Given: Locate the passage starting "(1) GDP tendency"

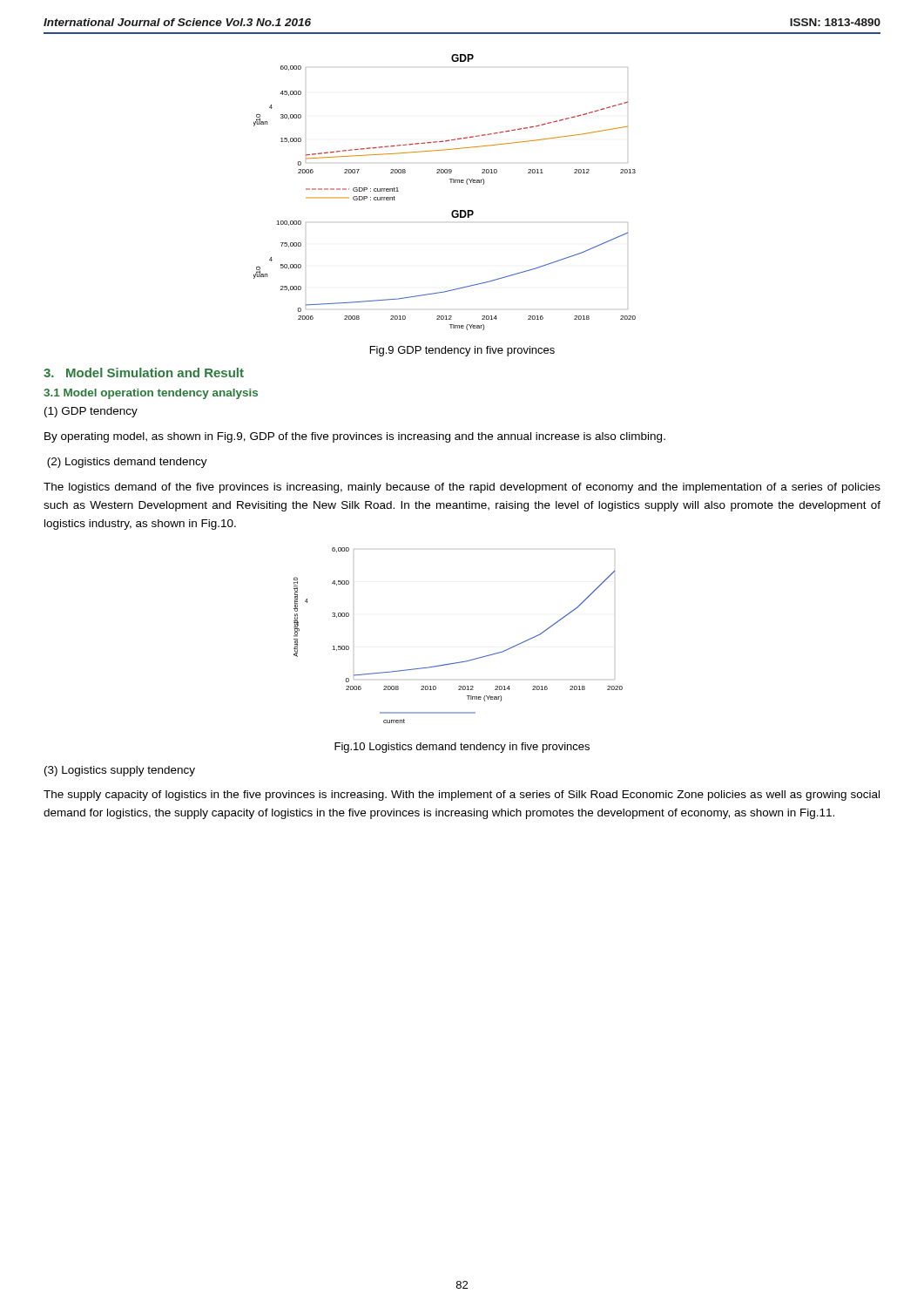Looking at the screenshot, I should click(90, 411).
